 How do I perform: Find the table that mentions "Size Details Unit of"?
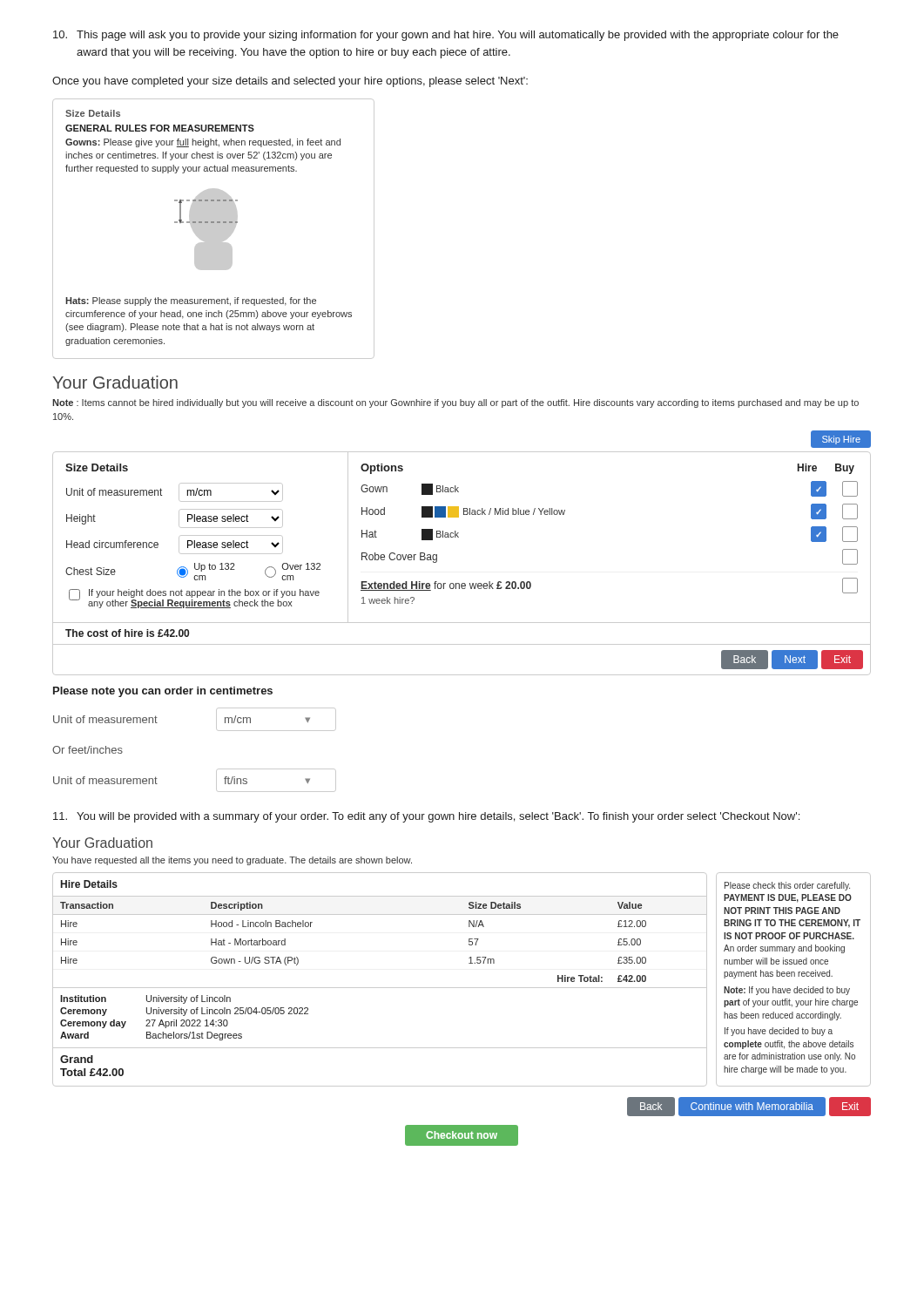[x=462, y=563]
